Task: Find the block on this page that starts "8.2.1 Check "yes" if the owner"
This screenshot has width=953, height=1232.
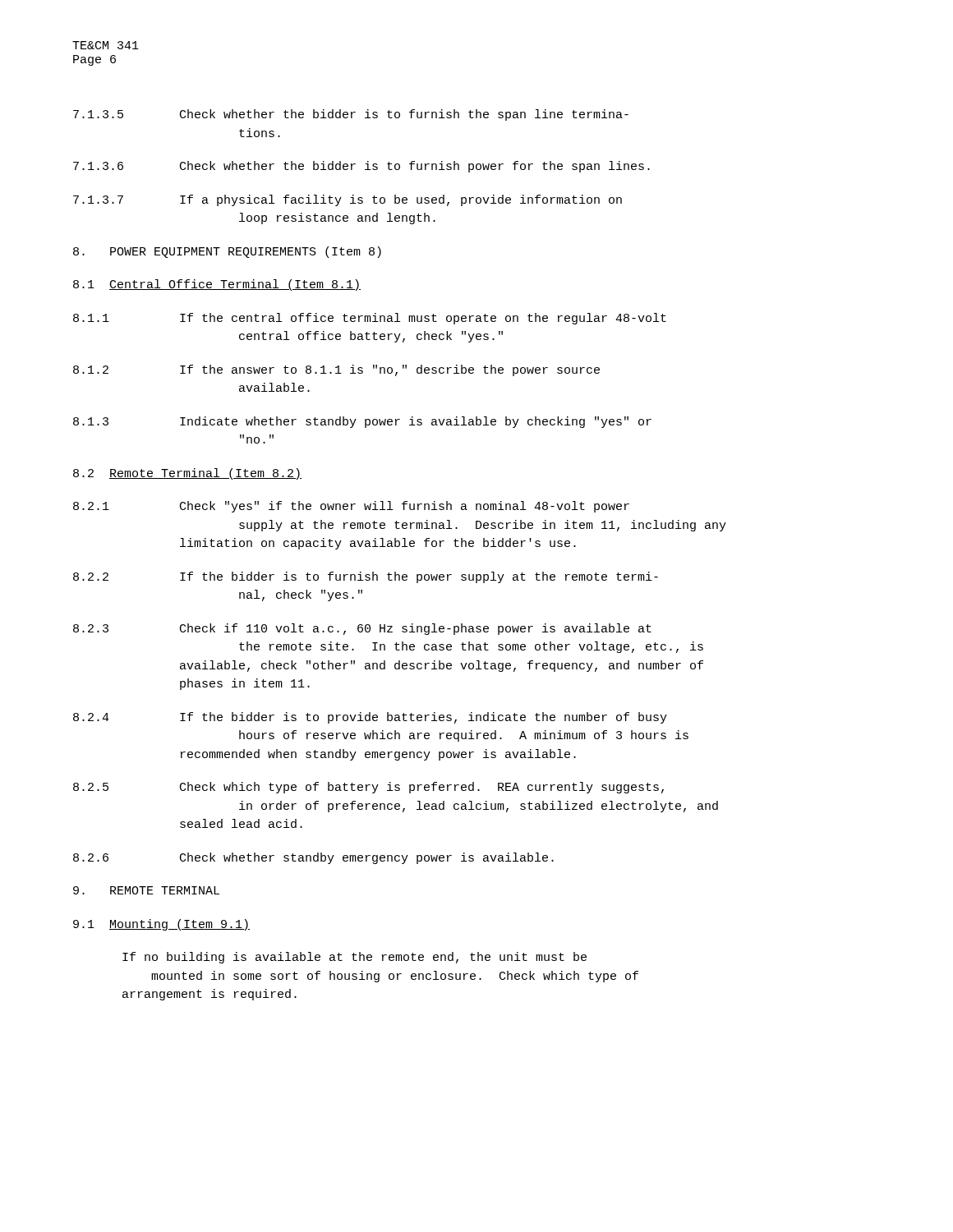Action: (476, 526)
